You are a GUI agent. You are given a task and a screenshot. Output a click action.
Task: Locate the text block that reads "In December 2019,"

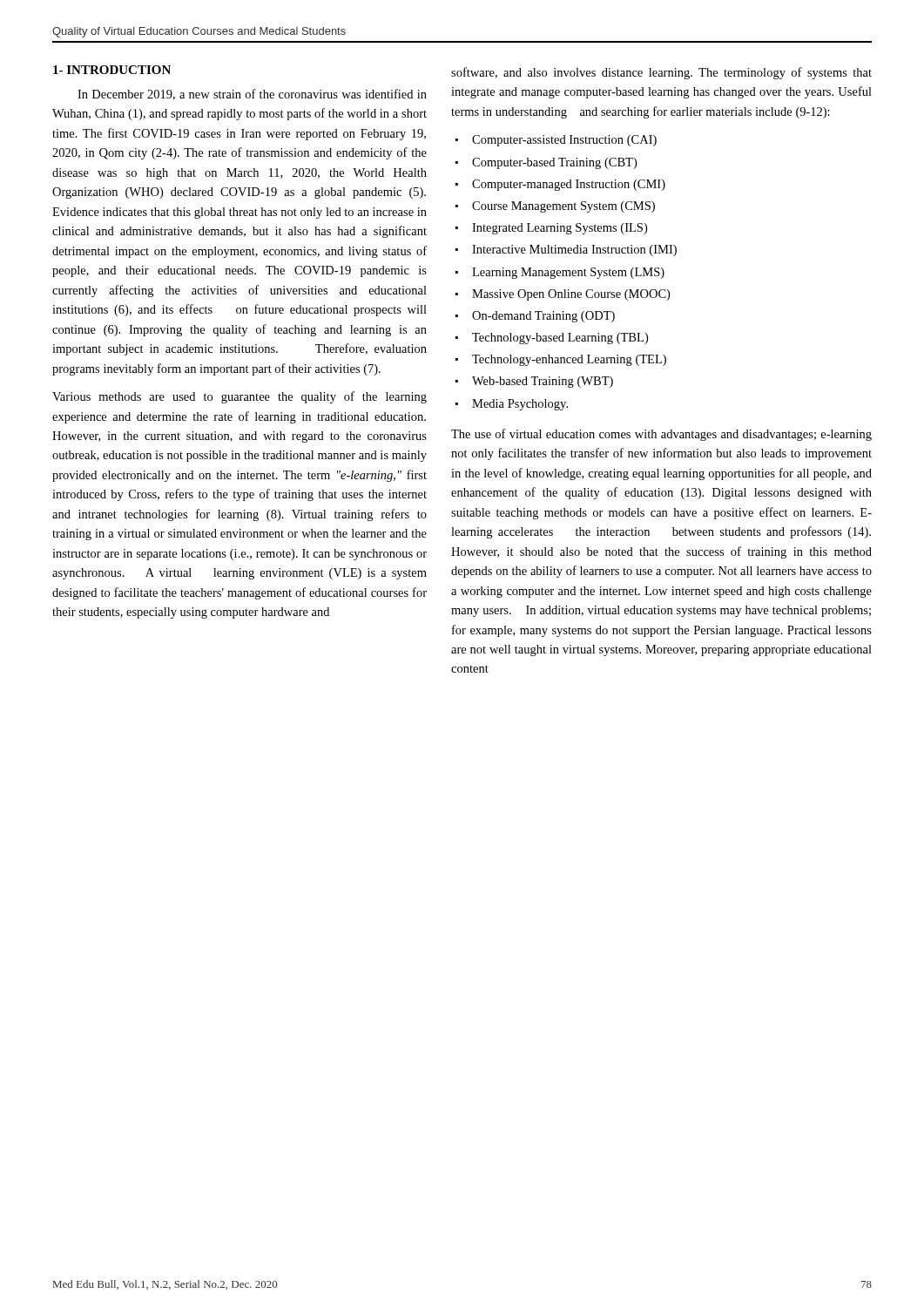pyautogui.click(x=240, y=231)
